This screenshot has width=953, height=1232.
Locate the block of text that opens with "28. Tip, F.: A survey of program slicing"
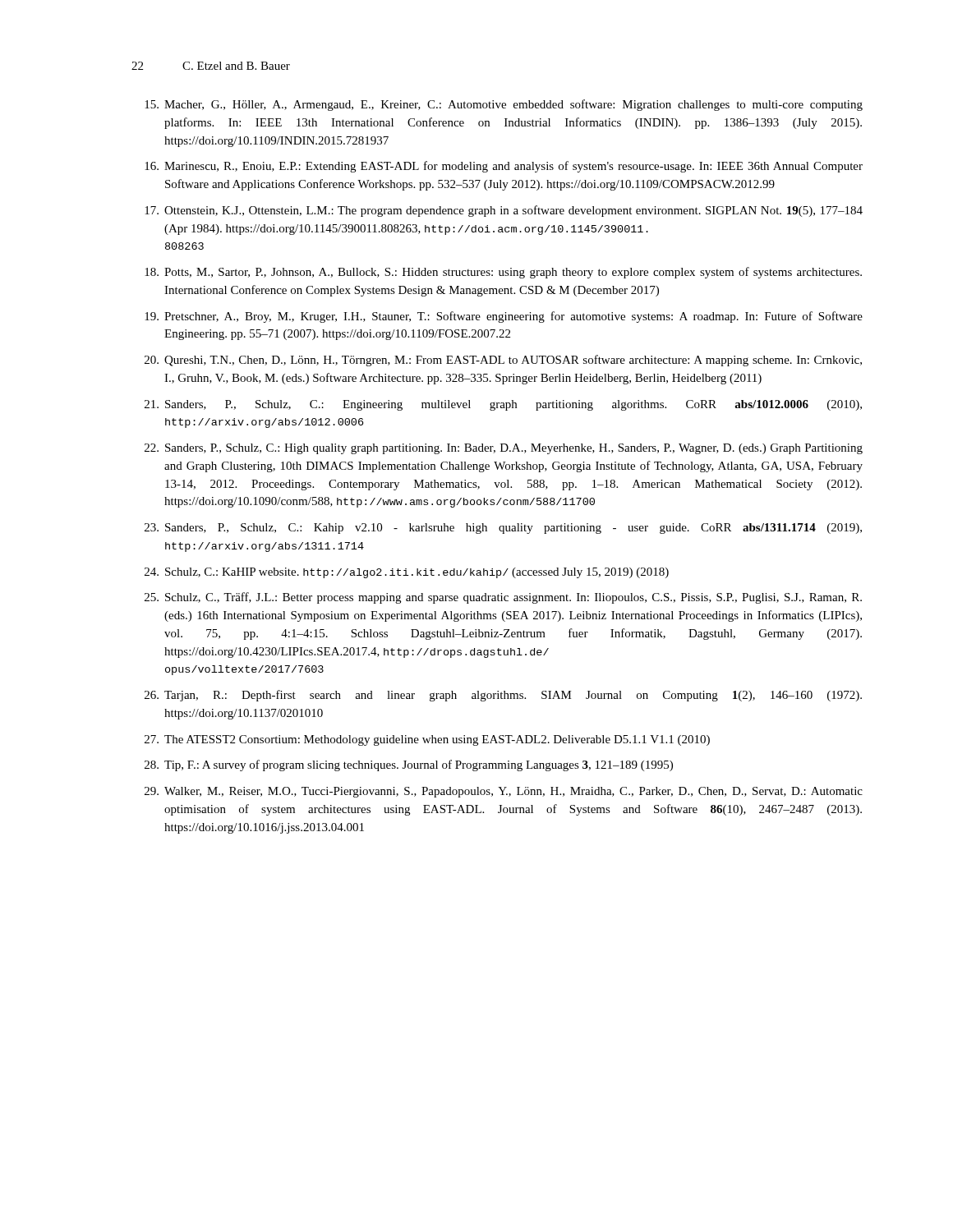point(402,766)
